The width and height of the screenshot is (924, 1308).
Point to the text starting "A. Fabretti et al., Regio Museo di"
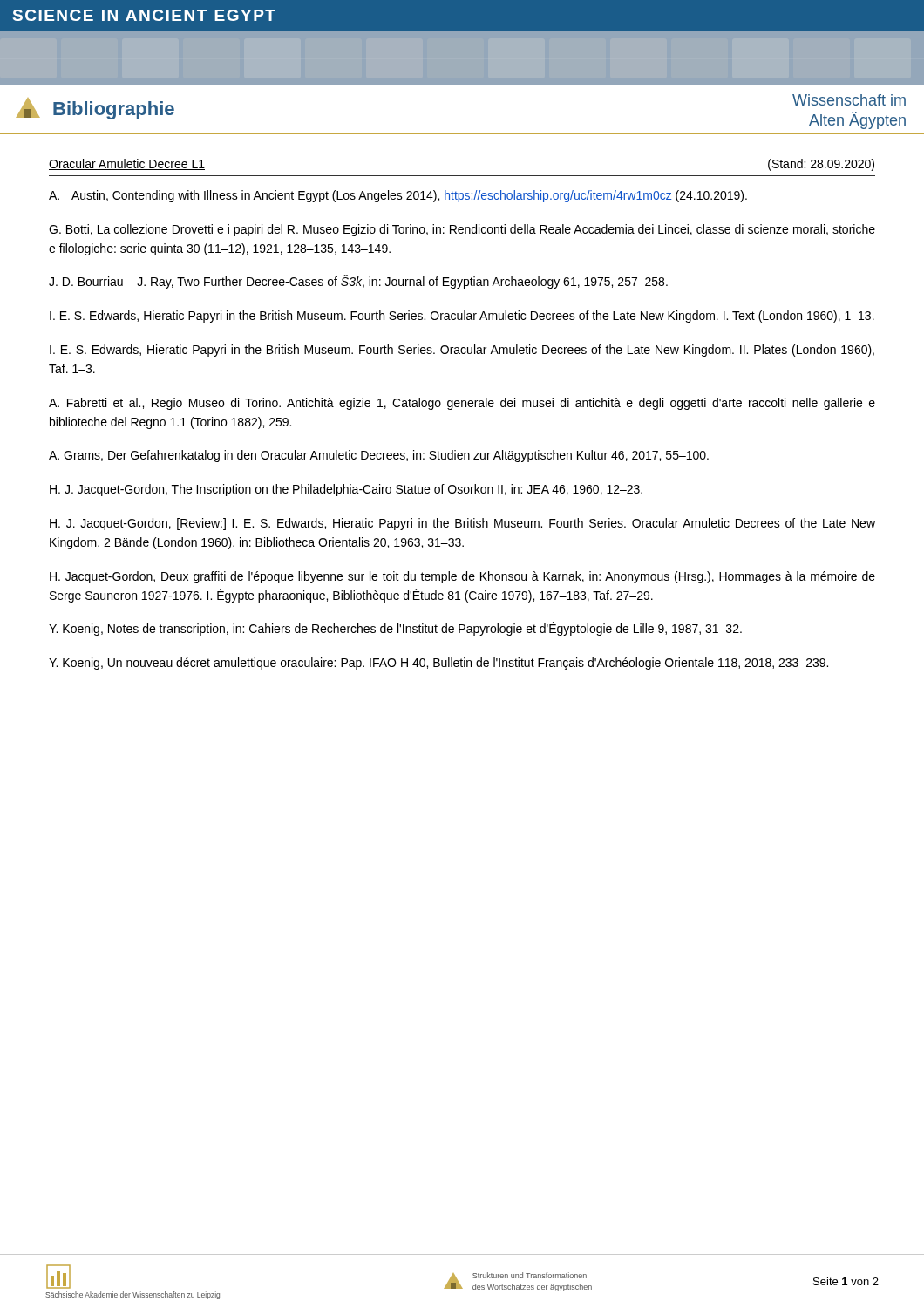(x=462, y=412)
